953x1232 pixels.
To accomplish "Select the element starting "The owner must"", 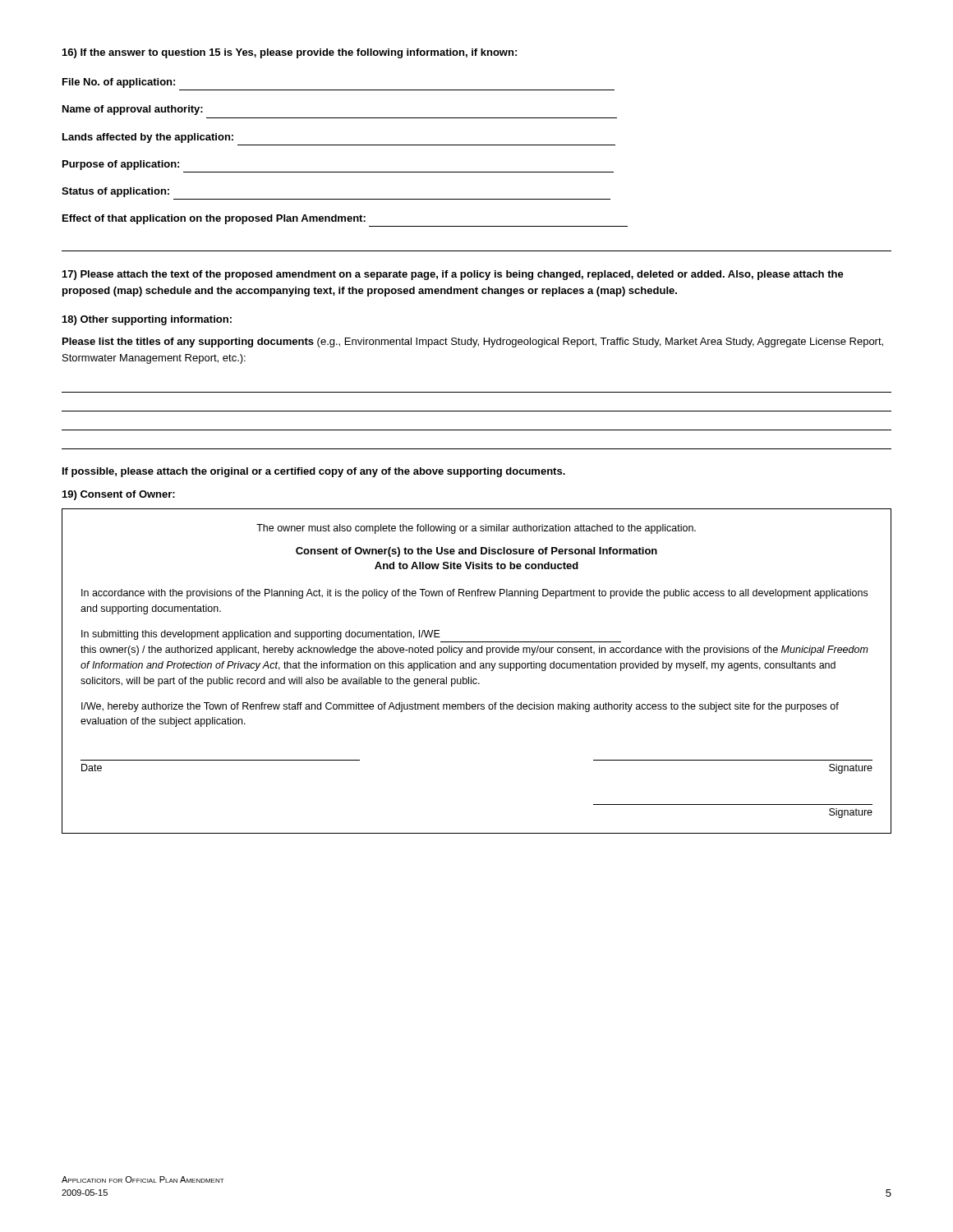I will (476, 670).
